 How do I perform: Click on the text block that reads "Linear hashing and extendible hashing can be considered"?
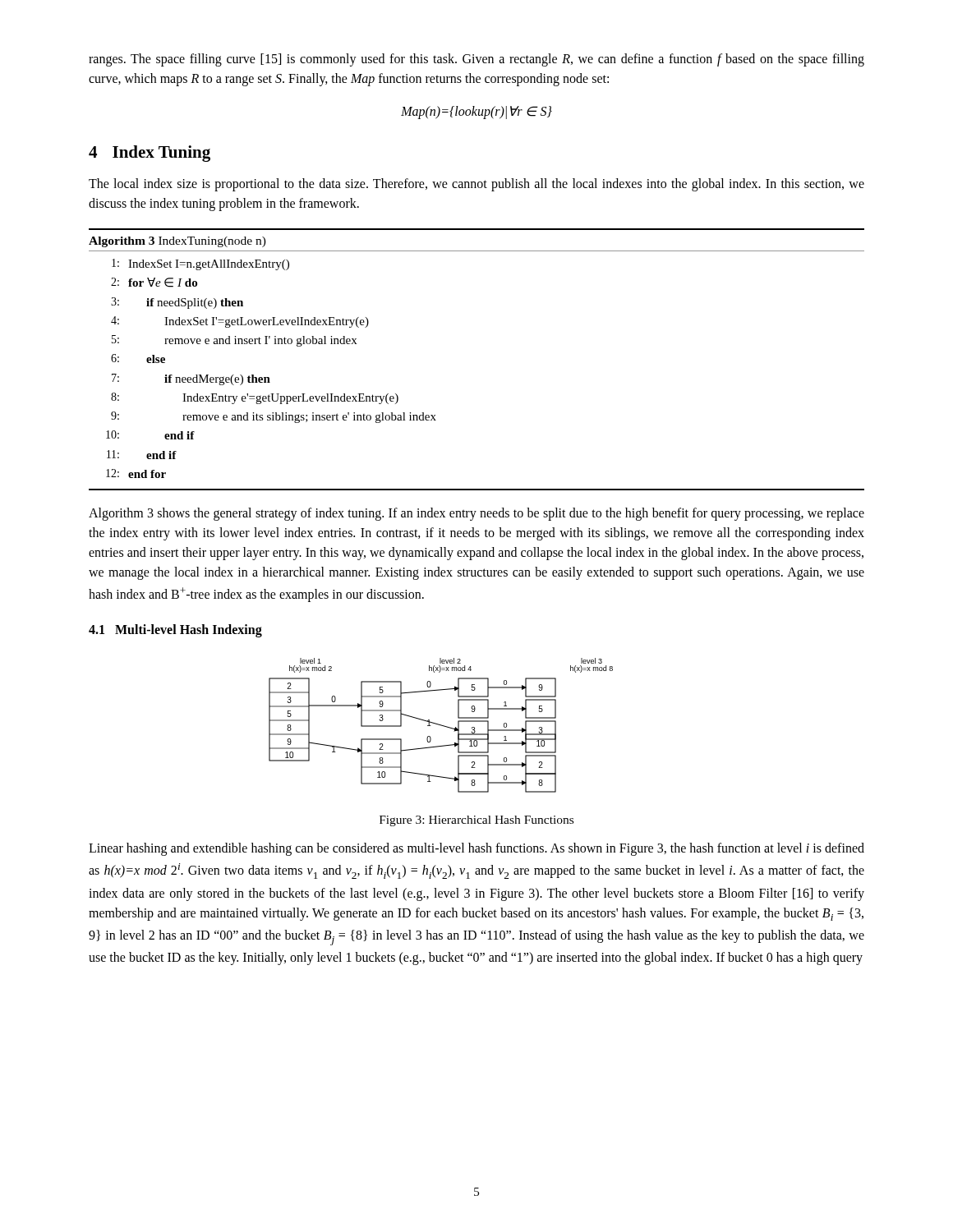476,903
